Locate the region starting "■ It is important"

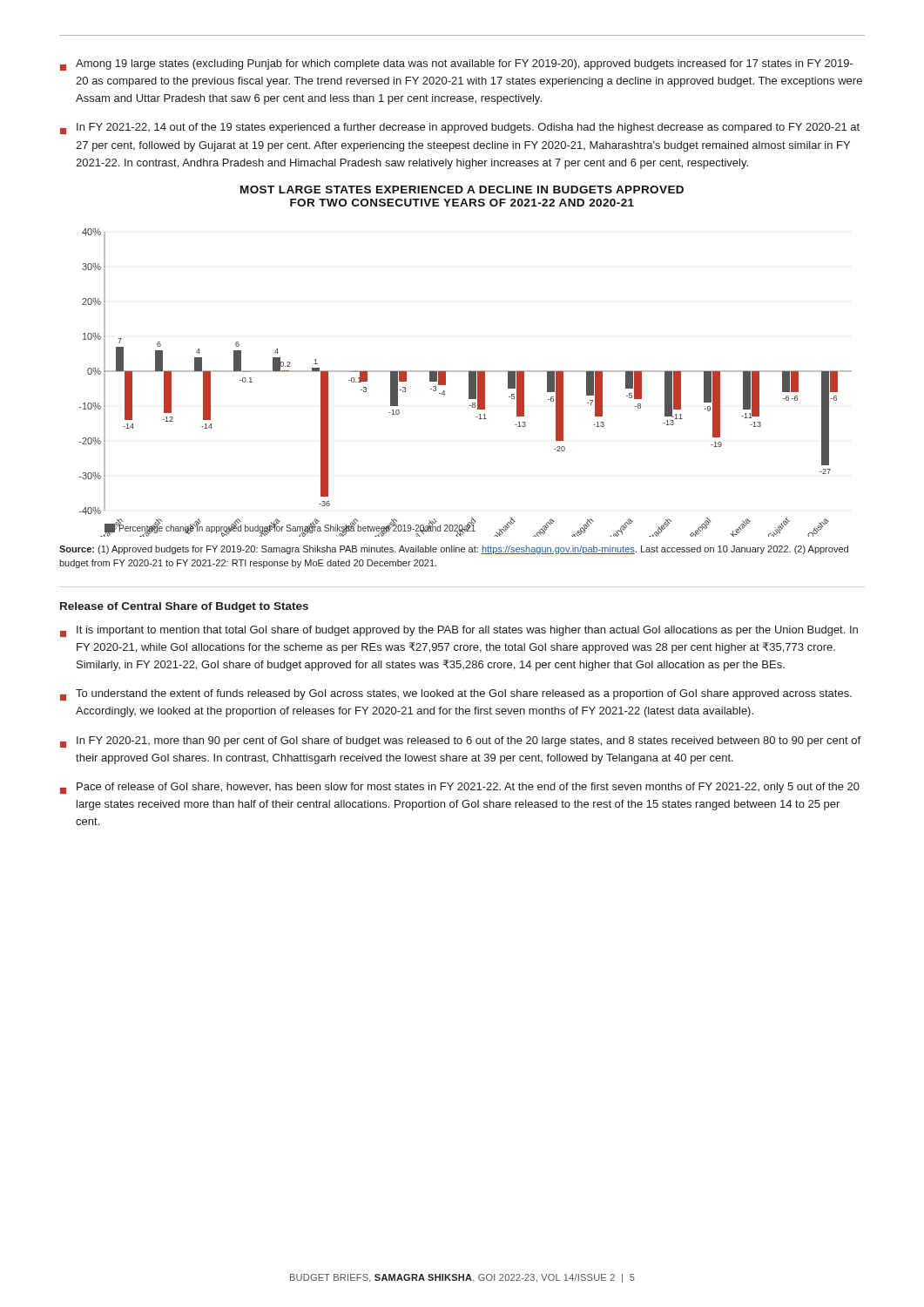[462, 647]
